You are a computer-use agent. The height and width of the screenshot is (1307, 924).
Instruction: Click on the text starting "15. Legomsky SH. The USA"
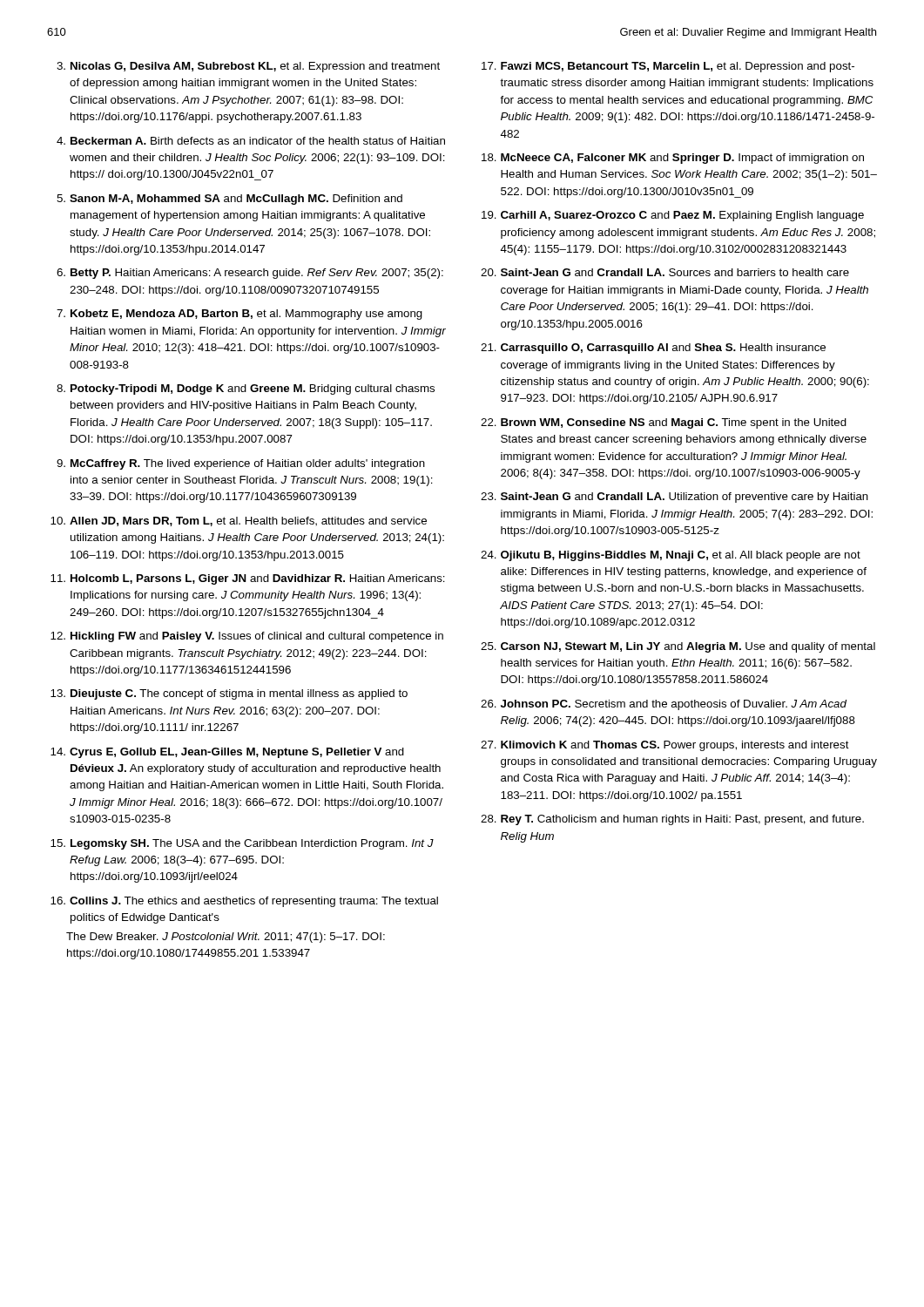point(247,860)
